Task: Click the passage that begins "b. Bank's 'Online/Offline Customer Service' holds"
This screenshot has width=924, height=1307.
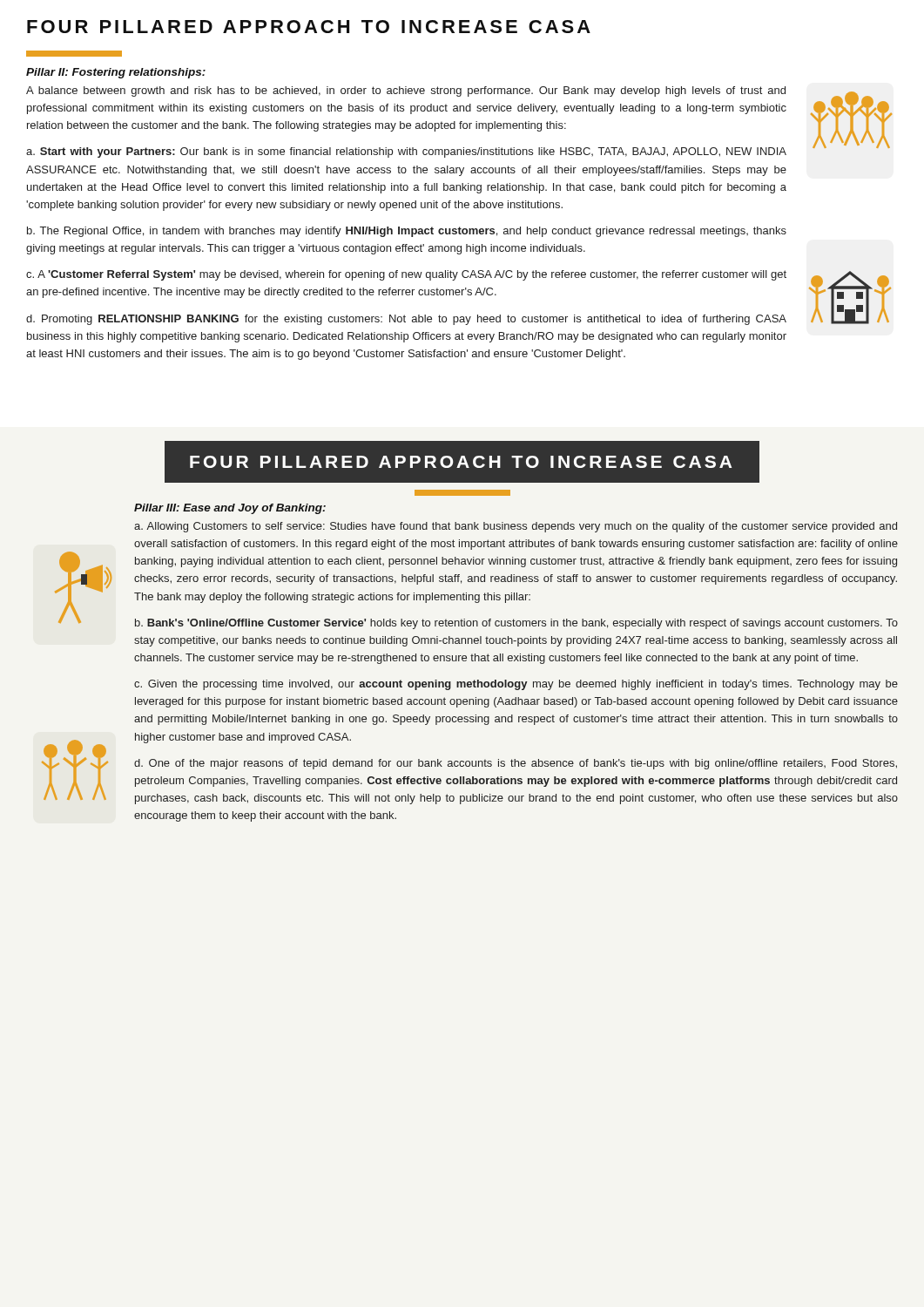Action: (516, 640)
